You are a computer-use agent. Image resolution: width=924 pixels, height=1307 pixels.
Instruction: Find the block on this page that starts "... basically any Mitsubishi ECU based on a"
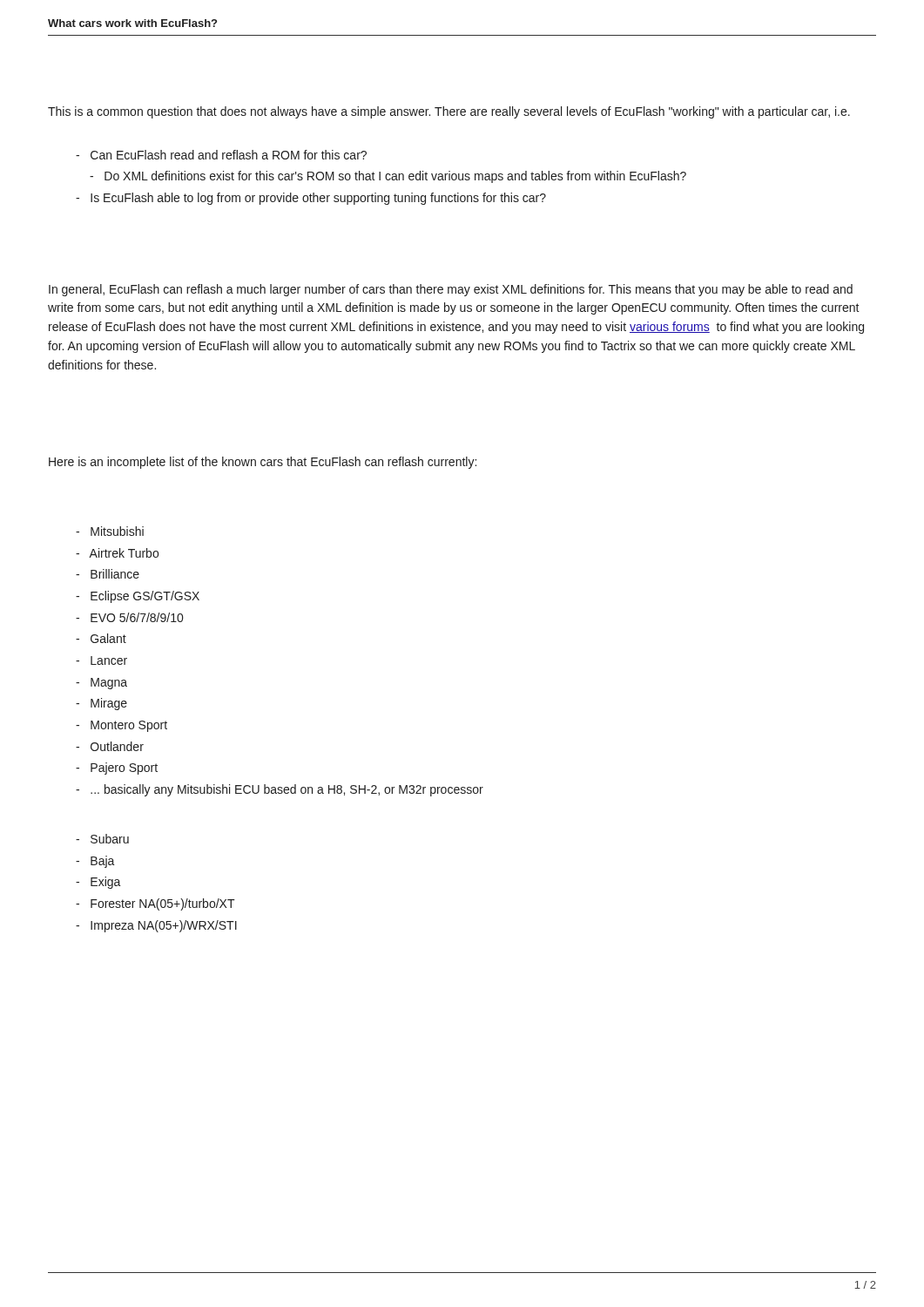point(279,790)
